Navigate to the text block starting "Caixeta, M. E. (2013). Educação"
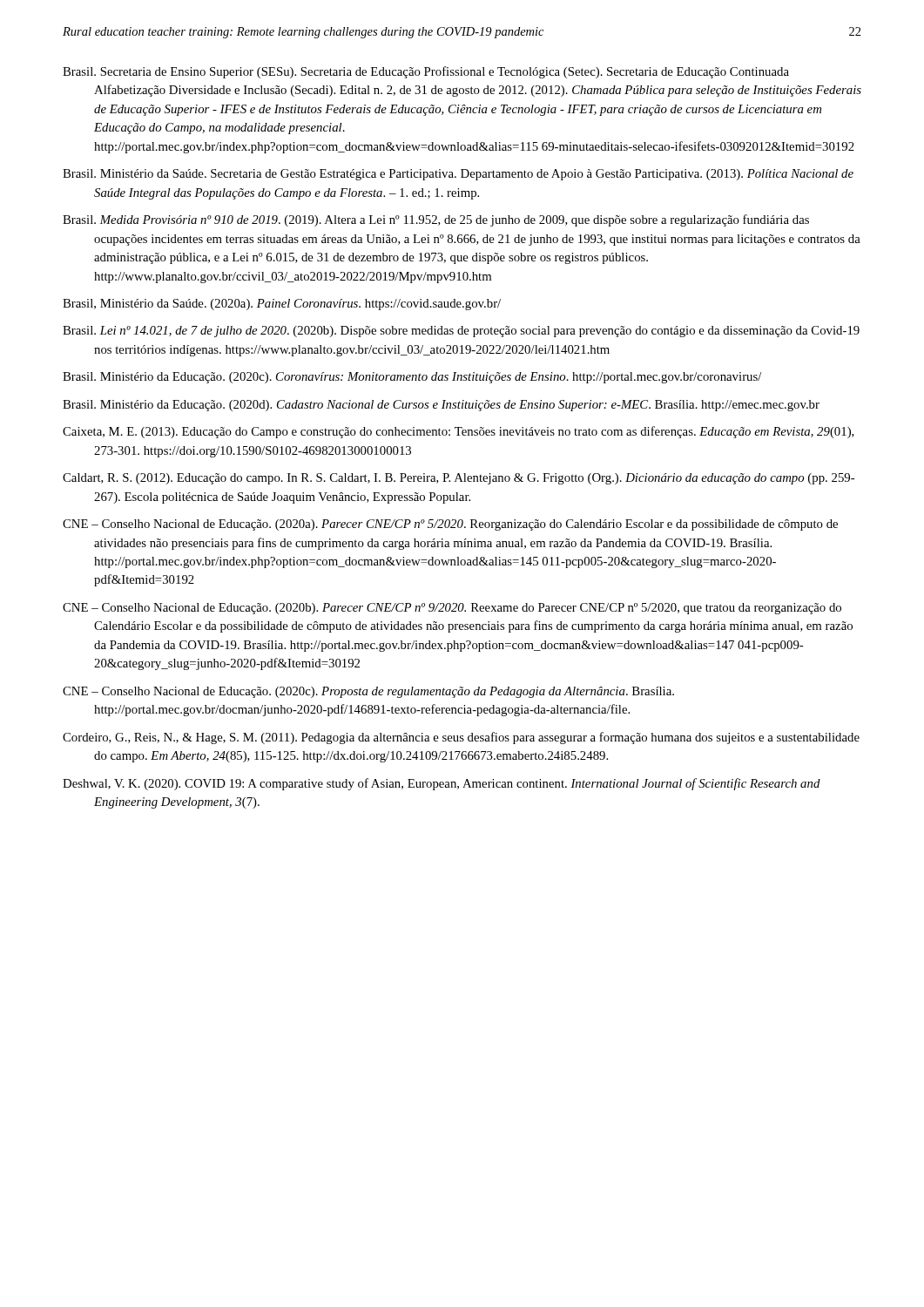The image size is (924, 1307). (x=459, y=441)
